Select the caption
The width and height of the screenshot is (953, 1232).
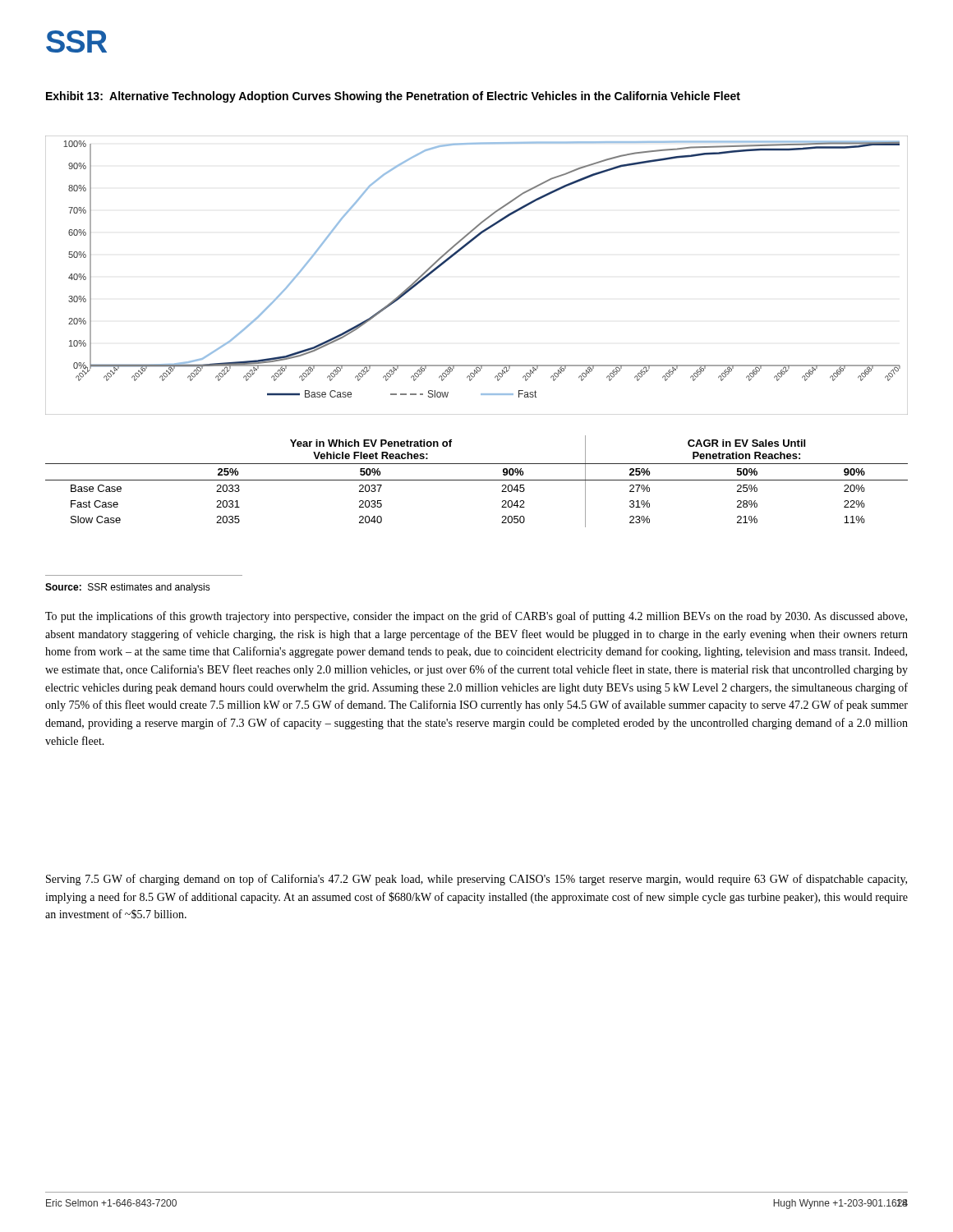point(393,96)
